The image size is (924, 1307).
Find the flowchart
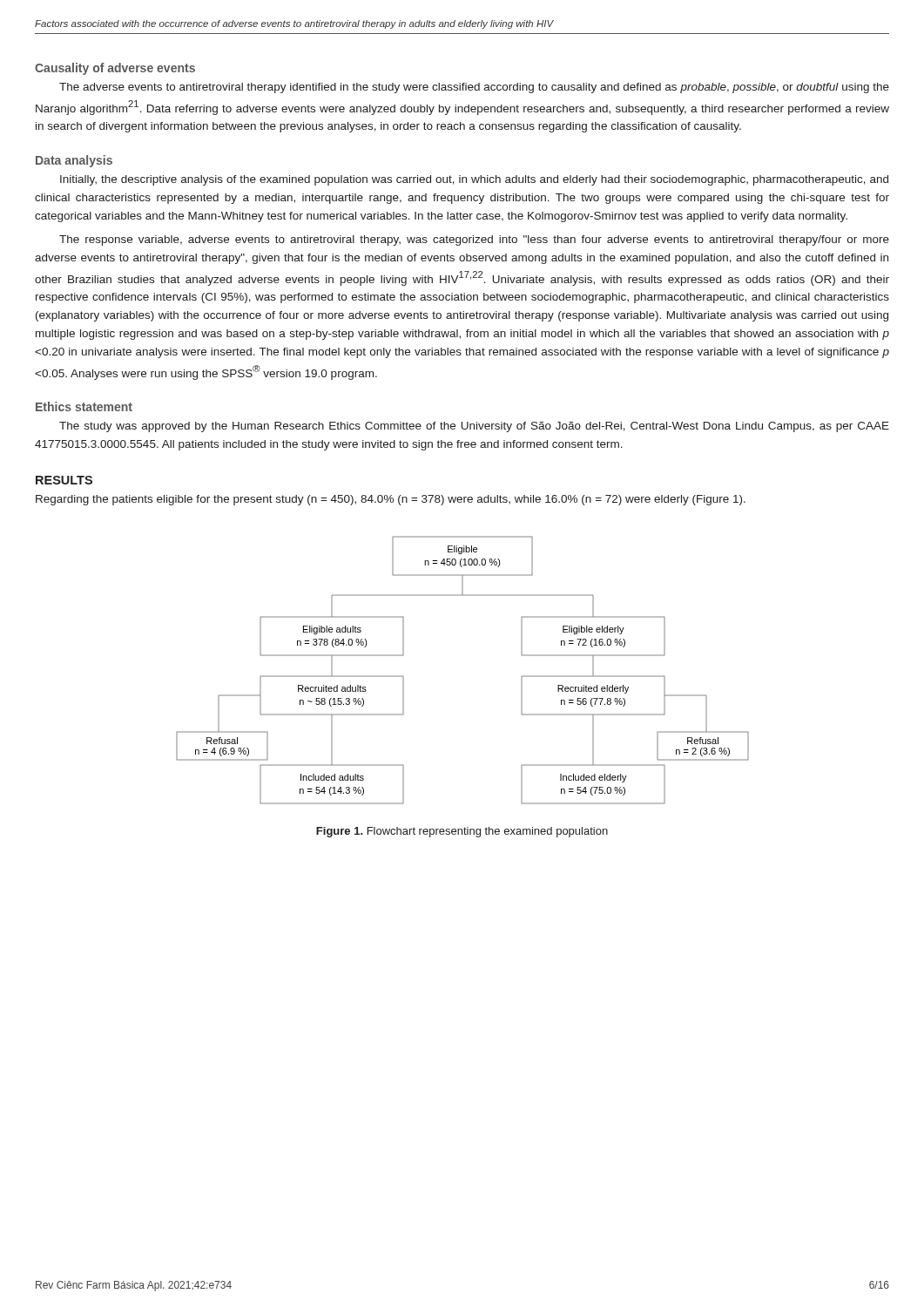(462, 684)
